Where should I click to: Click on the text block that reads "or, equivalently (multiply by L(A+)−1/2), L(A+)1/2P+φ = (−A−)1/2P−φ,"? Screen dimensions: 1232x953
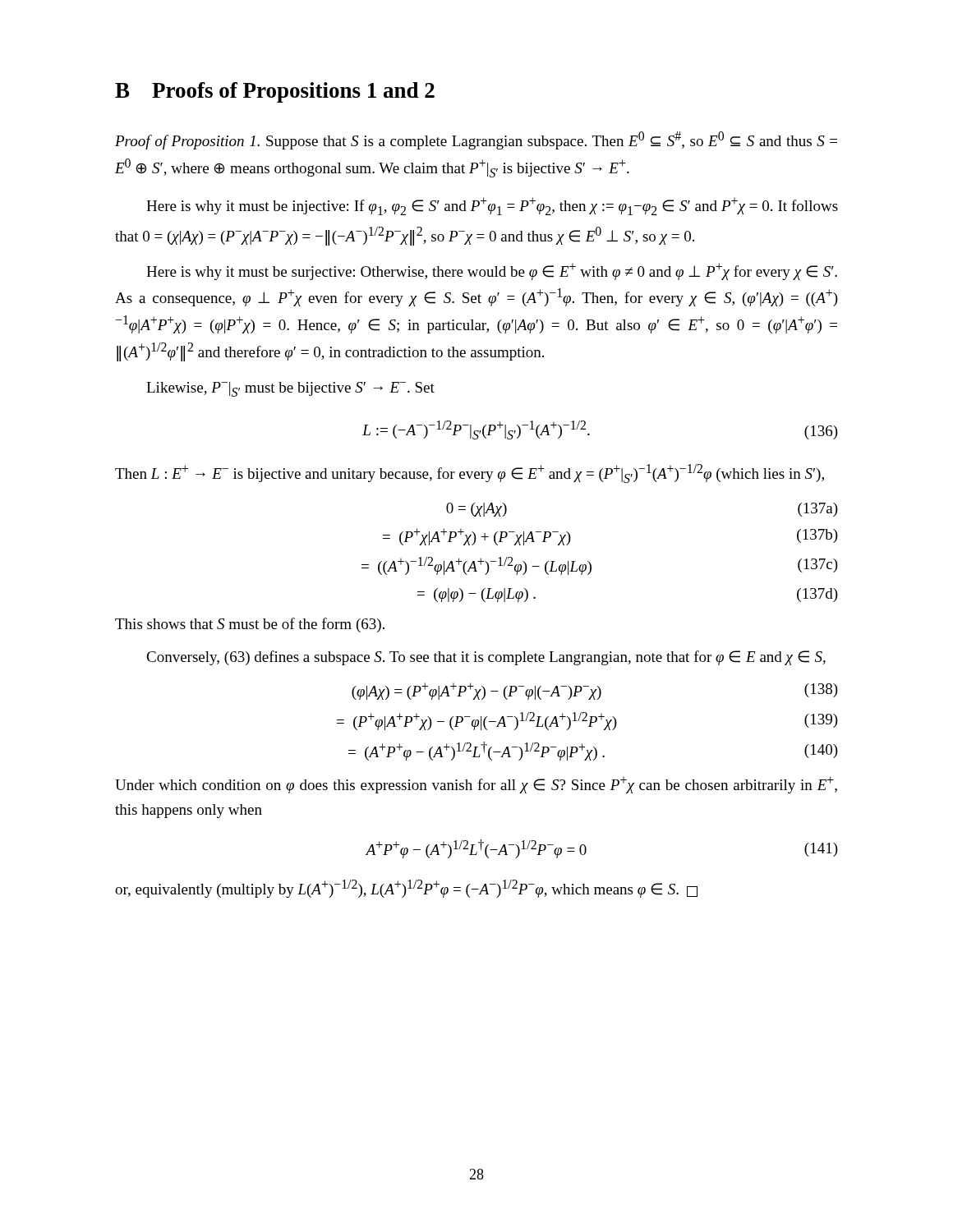tap(406, 888)
